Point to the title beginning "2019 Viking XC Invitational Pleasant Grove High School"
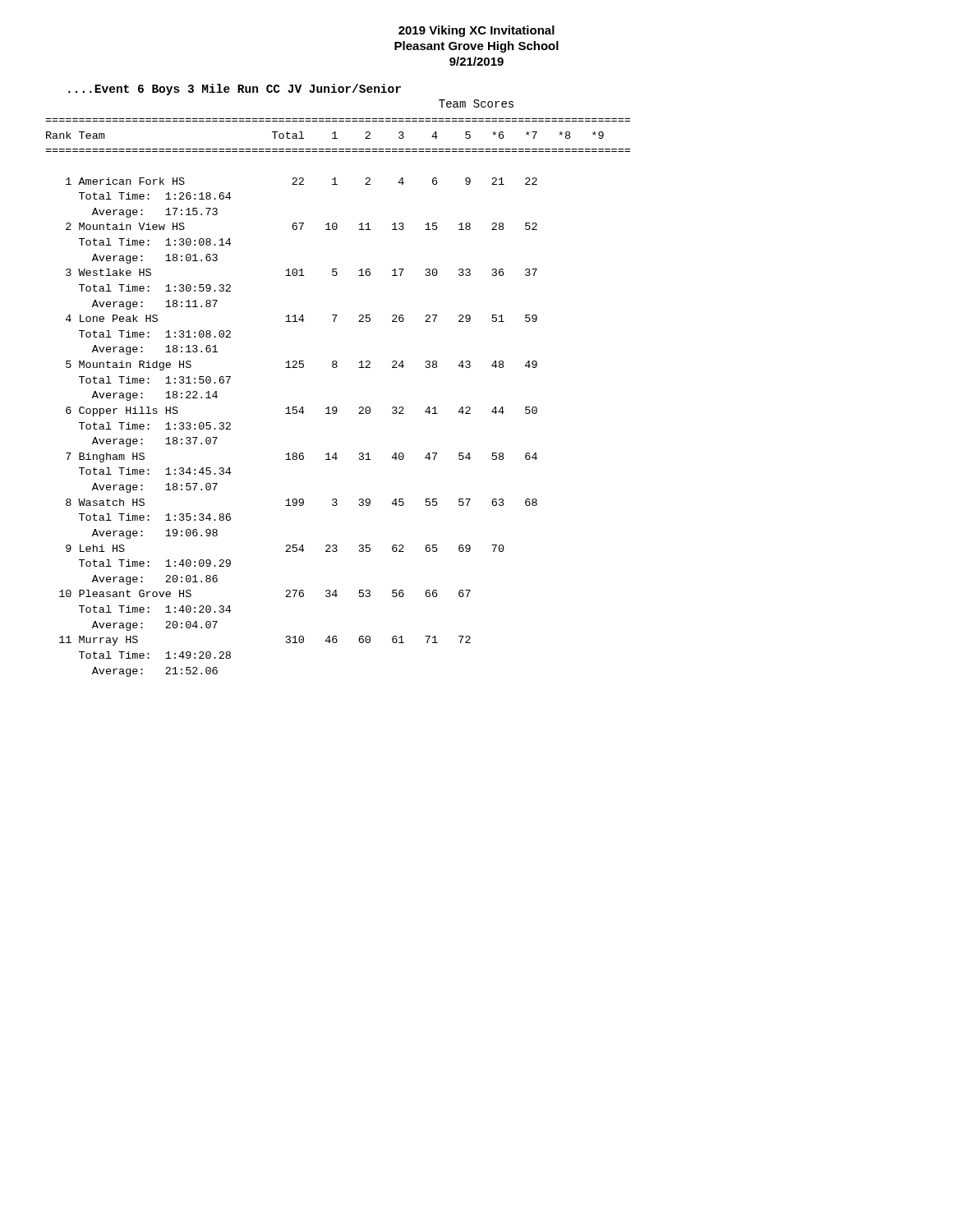The height and width of the screenshot is (1232, 953). coord(476,46)
